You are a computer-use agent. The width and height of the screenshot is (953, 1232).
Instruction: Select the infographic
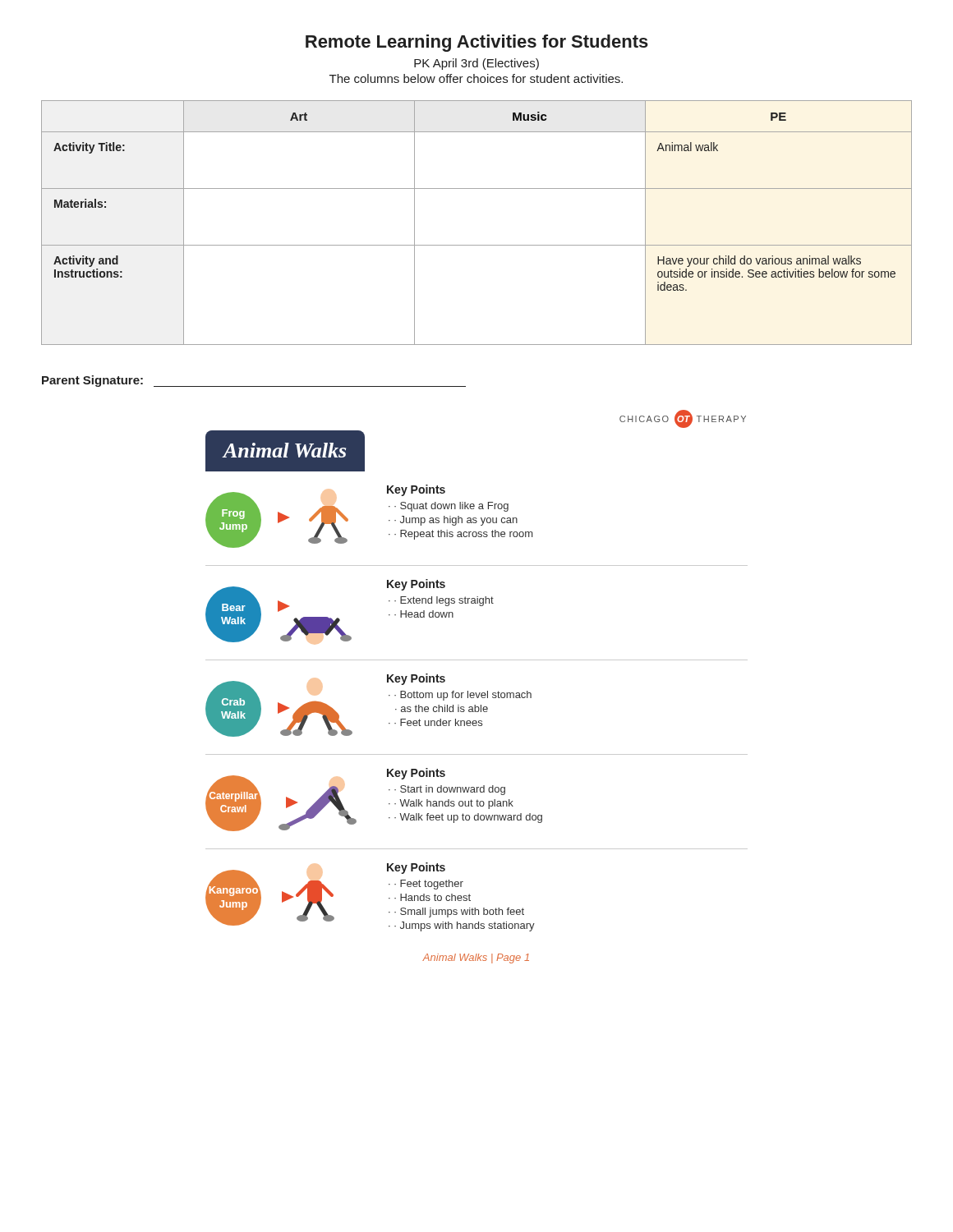[x=476, y=687]
